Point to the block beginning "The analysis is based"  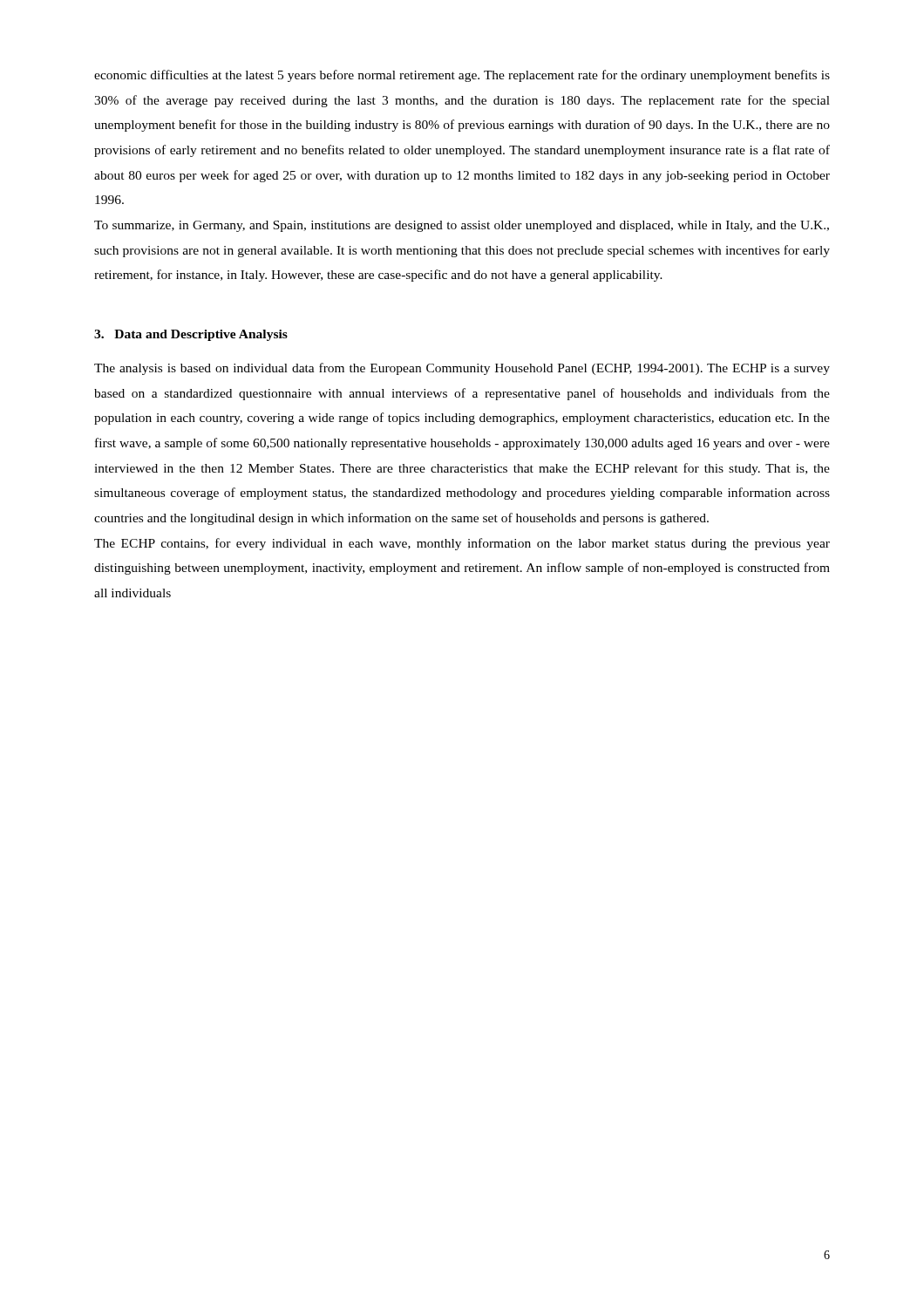coord(462,443)
